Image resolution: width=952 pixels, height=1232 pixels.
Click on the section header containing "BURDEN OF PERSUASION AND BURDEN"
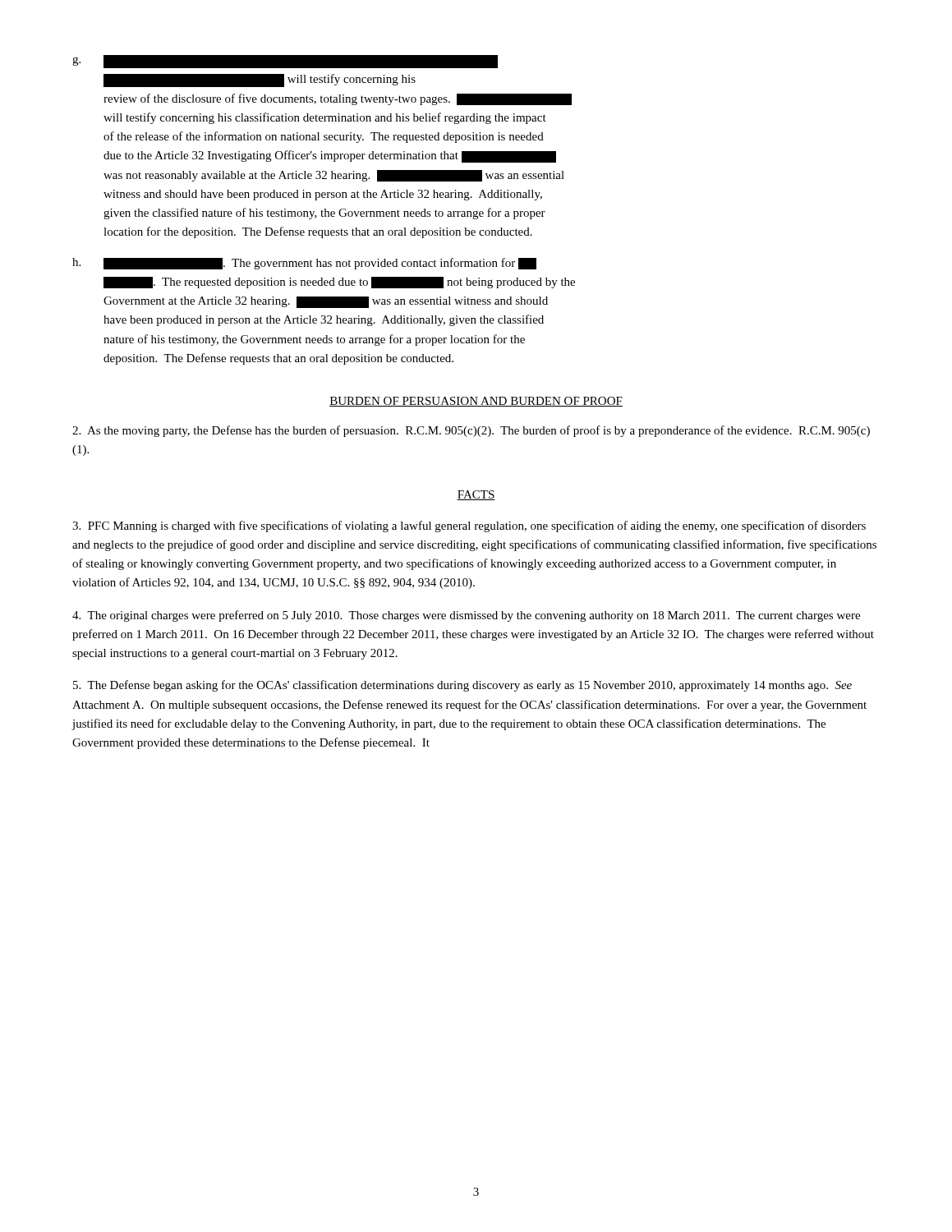[476, 401]
